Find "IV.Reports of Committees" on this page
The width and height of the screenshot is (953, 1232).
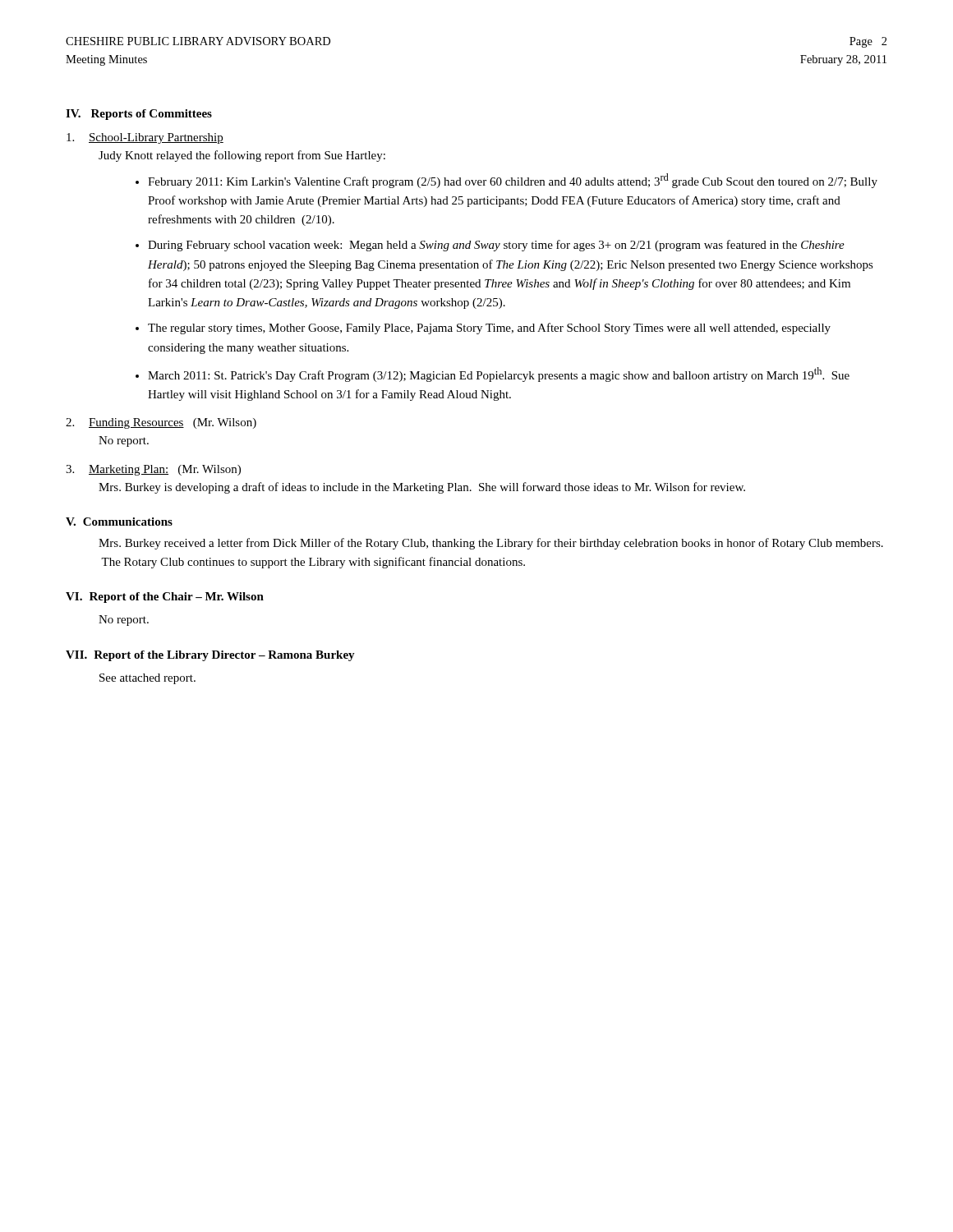tap(139, 114)
